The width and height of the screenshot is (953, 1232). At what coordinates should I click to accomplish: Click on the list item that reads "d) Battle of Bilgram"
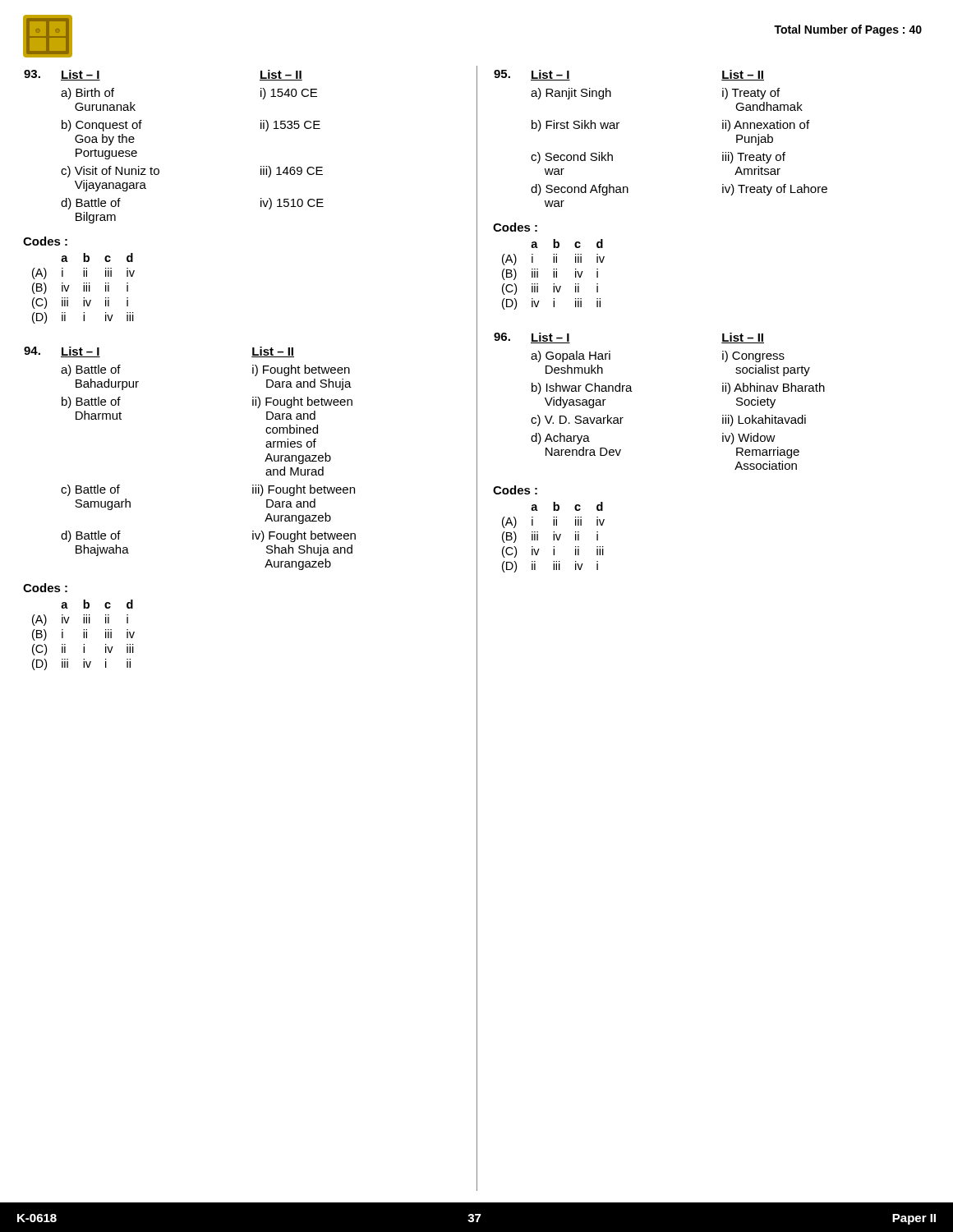[x=91, y=209]
